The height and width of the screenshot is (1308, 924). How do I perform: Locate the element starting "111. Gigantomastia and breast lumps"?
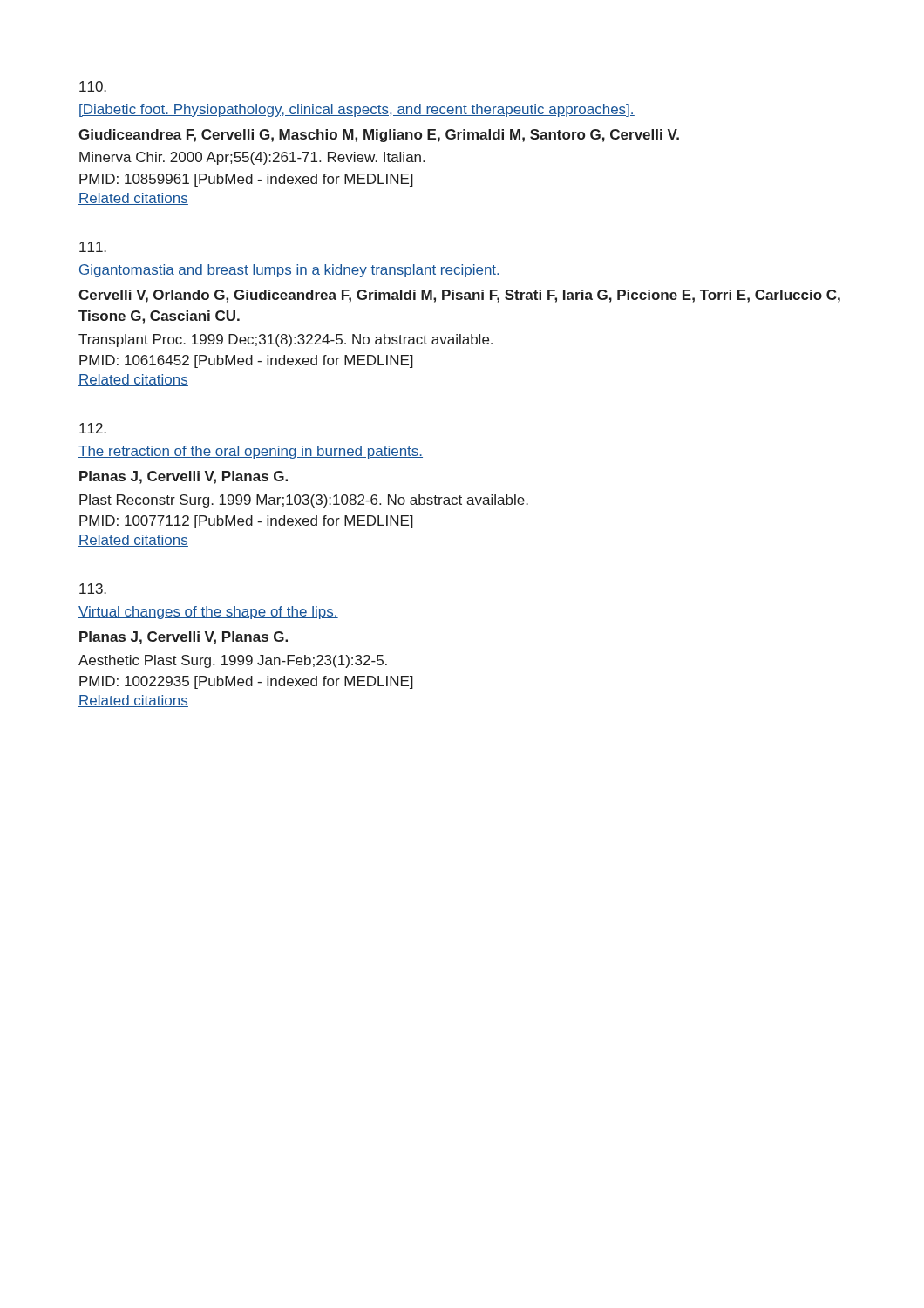coord(93,247)
